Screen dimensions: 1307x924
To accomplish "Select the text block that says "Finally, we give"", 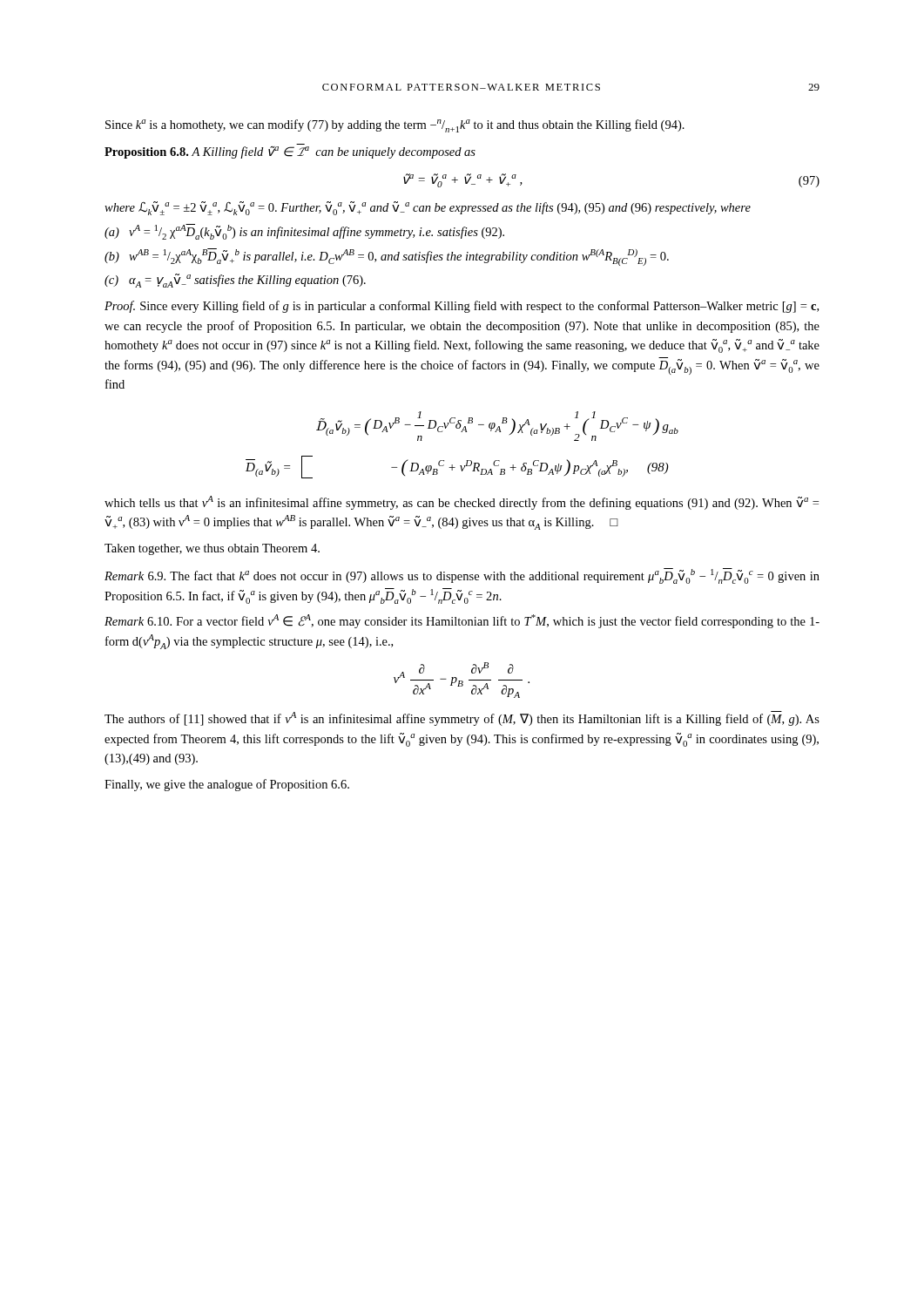I will [x=227, y=784].
